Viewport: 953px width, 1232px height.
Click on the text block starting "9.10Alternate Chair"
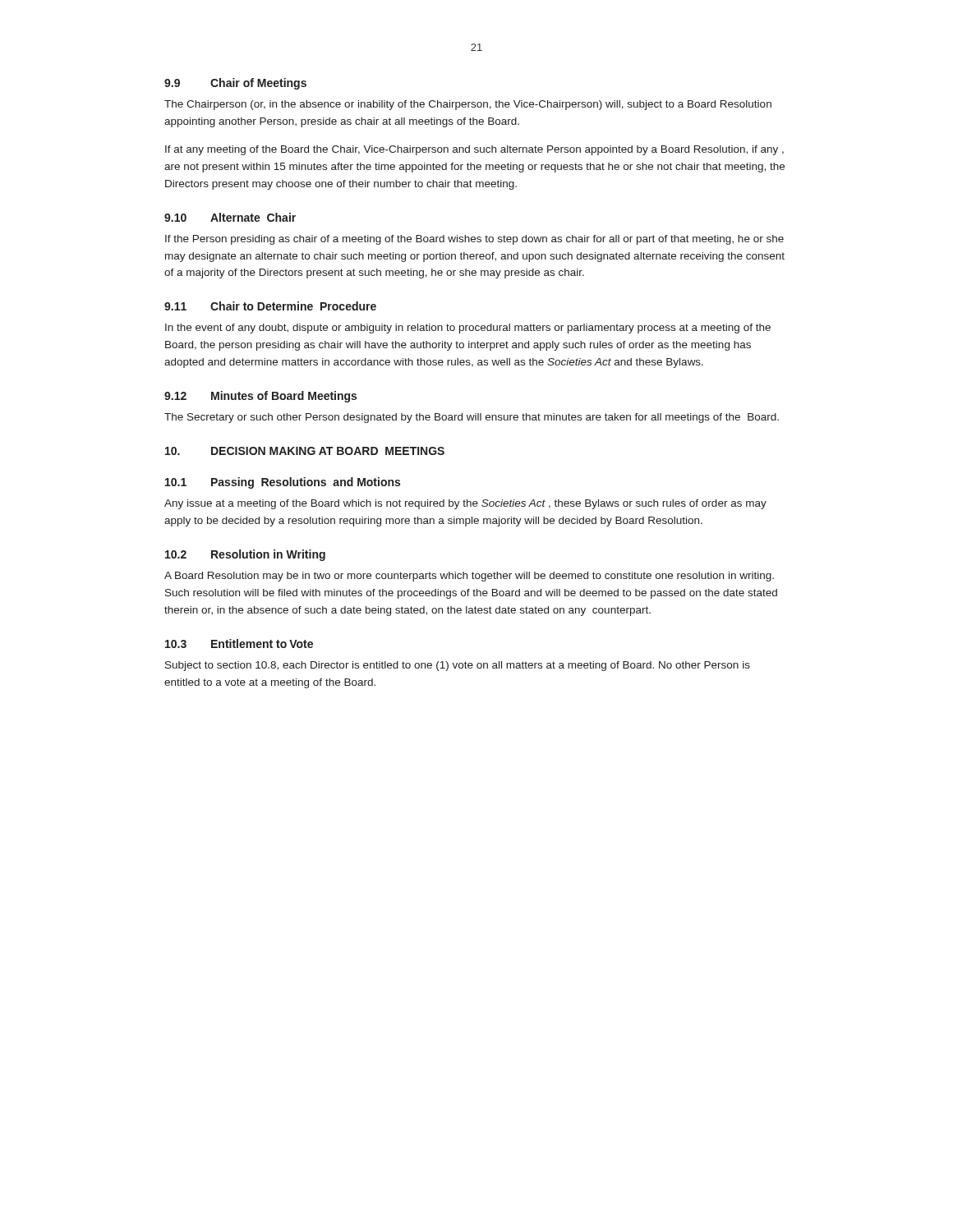[x=230, y=217]
